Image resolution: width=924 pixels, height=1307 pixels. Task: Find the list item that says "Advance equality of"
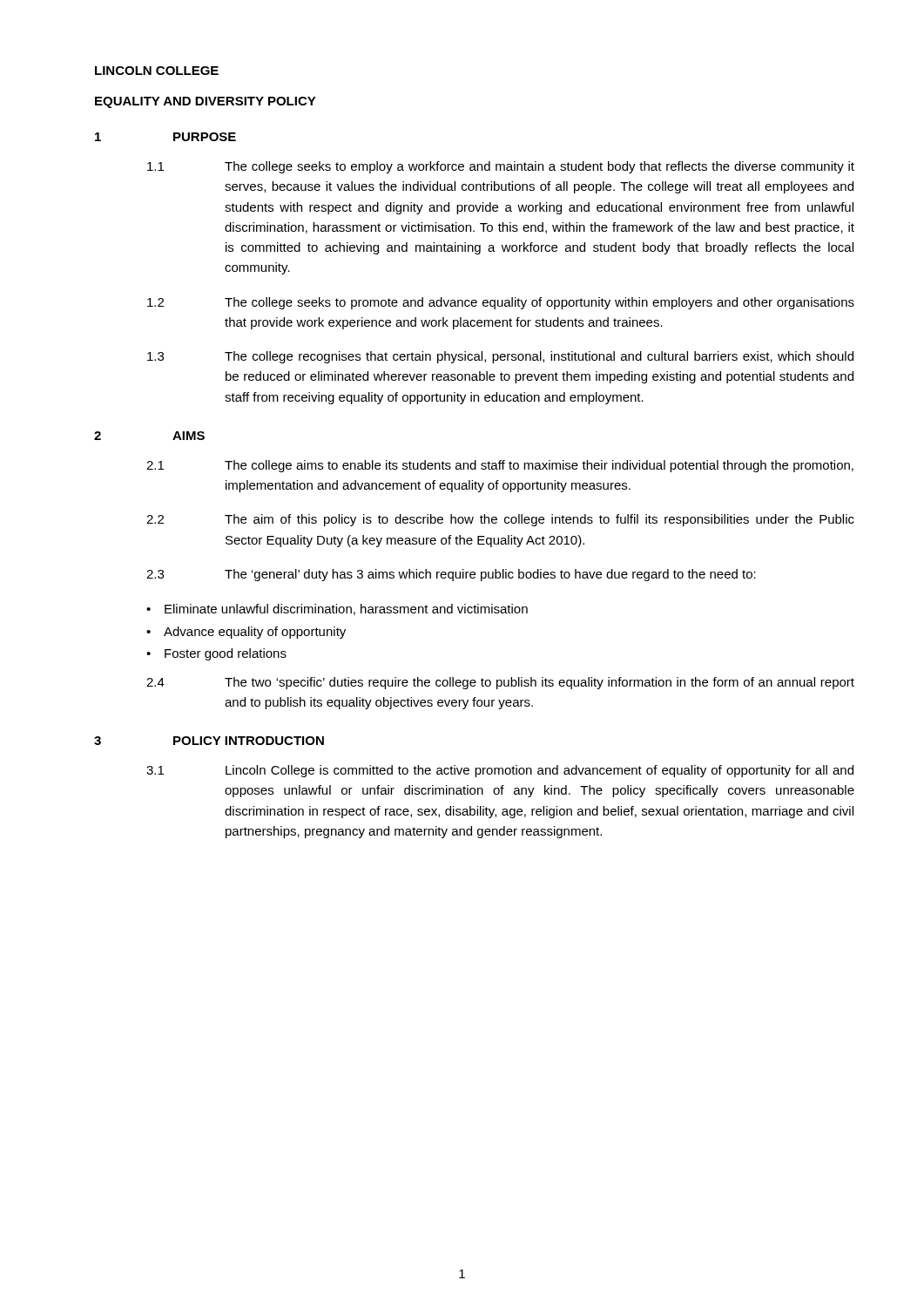(255, 631)
